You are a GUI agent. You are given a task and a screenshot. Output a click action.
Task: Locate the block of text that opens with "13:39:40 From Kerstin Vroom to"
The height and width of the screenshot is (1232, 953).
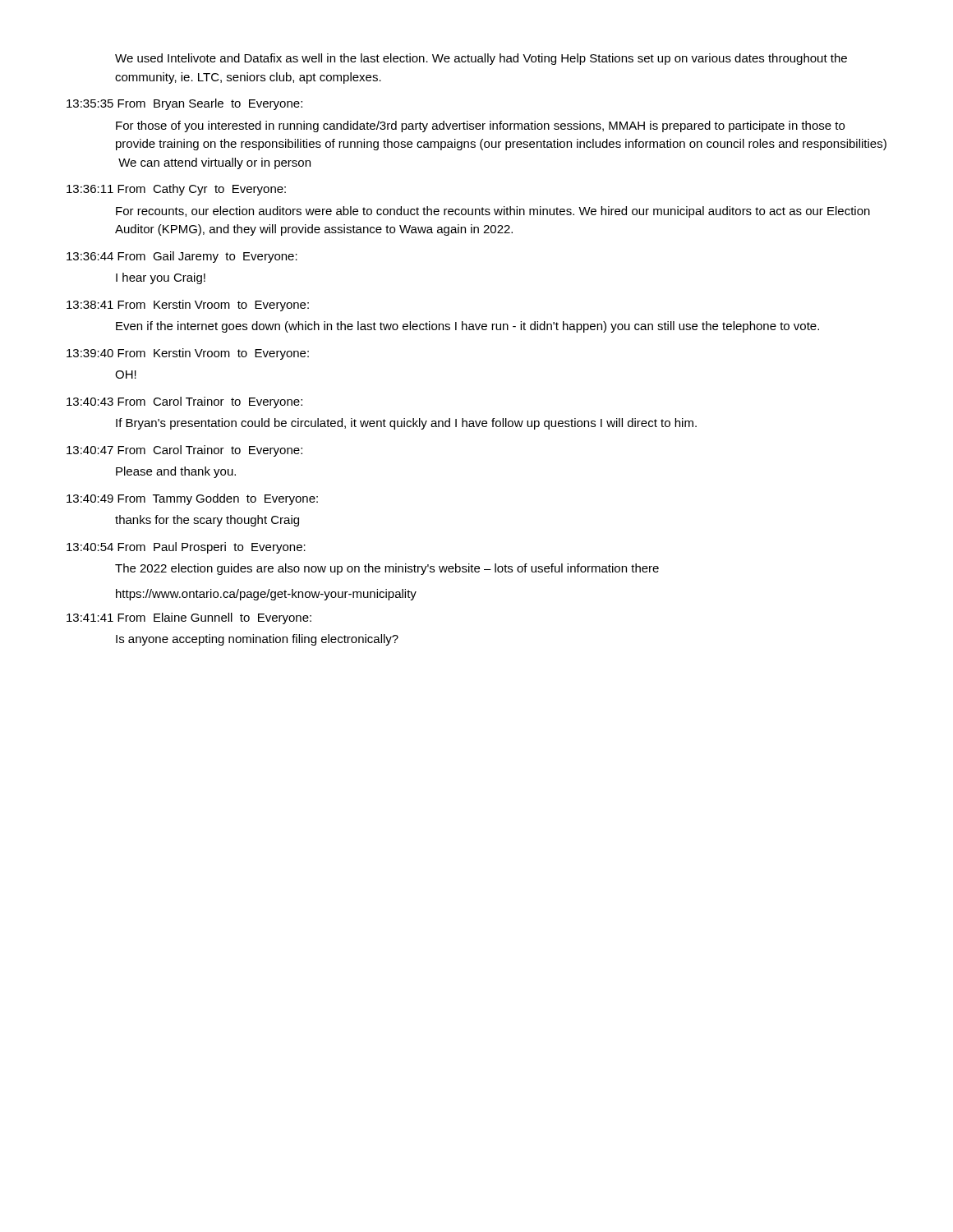188,352
